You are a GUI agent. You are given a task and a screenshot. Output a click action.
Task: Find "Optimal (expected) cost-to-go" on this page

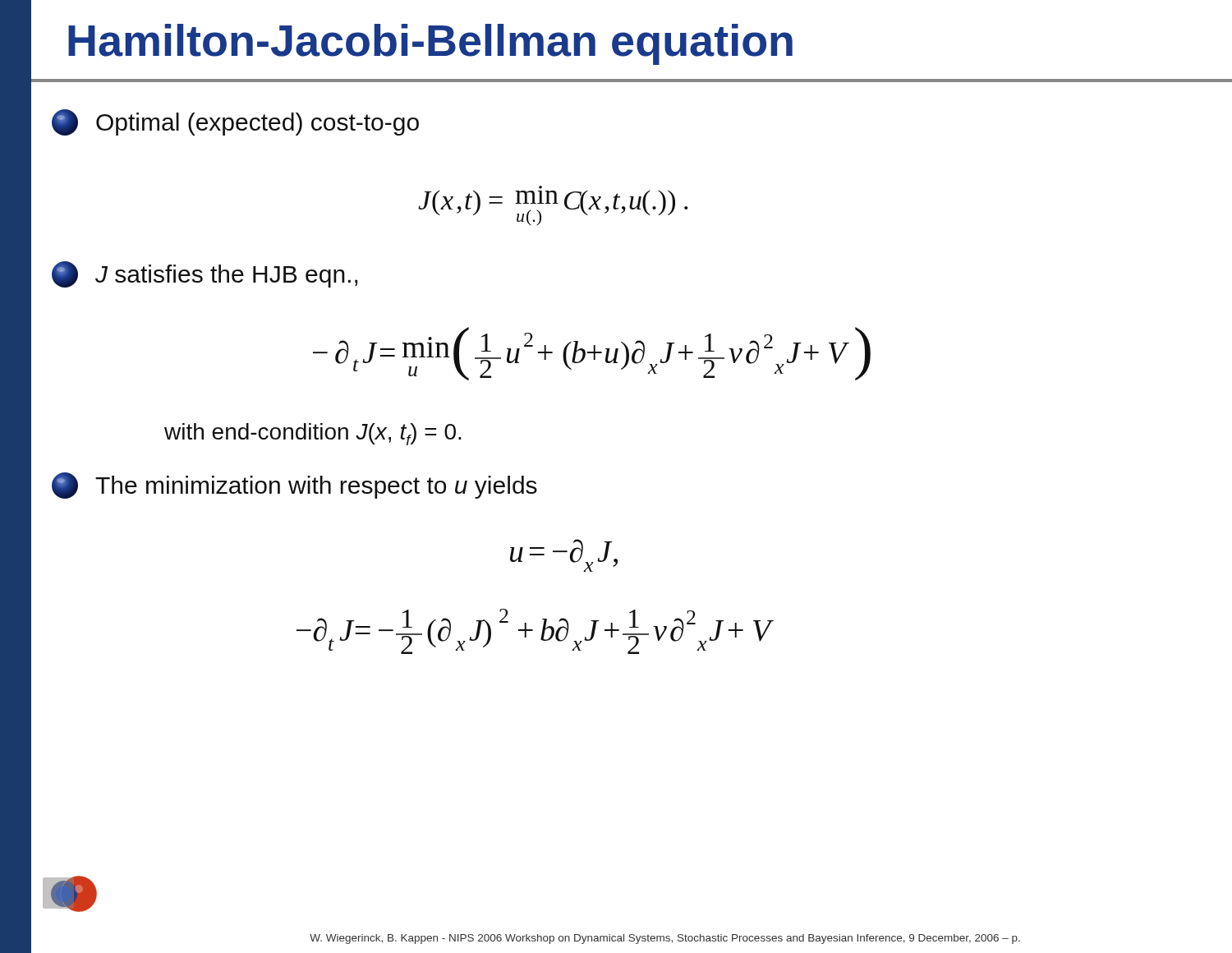235,122
